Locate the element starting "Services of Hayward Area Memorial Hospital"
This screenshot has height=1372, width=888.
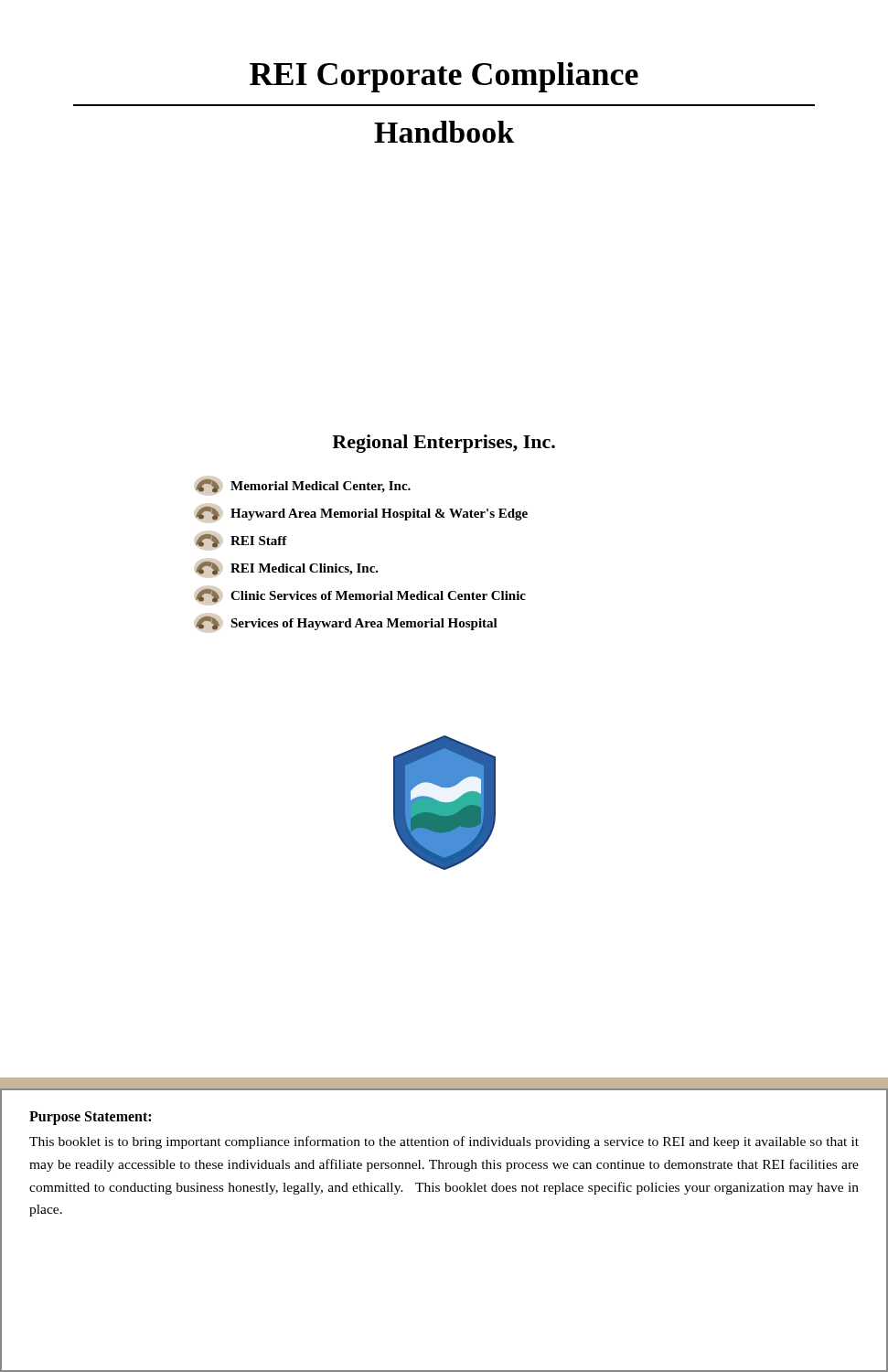click(x=345, y=623)
